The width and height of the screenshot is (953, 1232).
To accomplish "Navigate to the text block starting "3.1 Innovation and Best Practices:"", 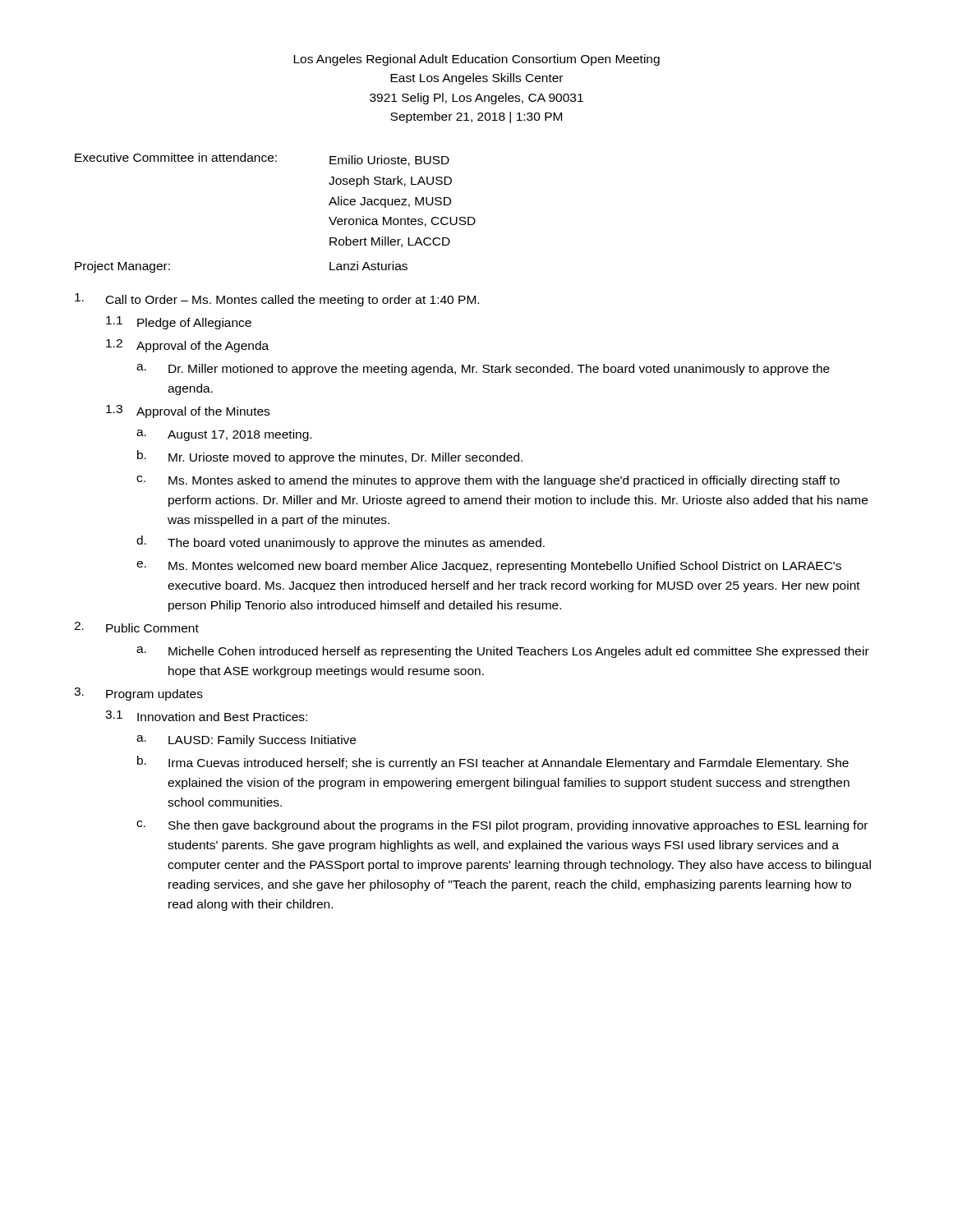I will [206, 716].
